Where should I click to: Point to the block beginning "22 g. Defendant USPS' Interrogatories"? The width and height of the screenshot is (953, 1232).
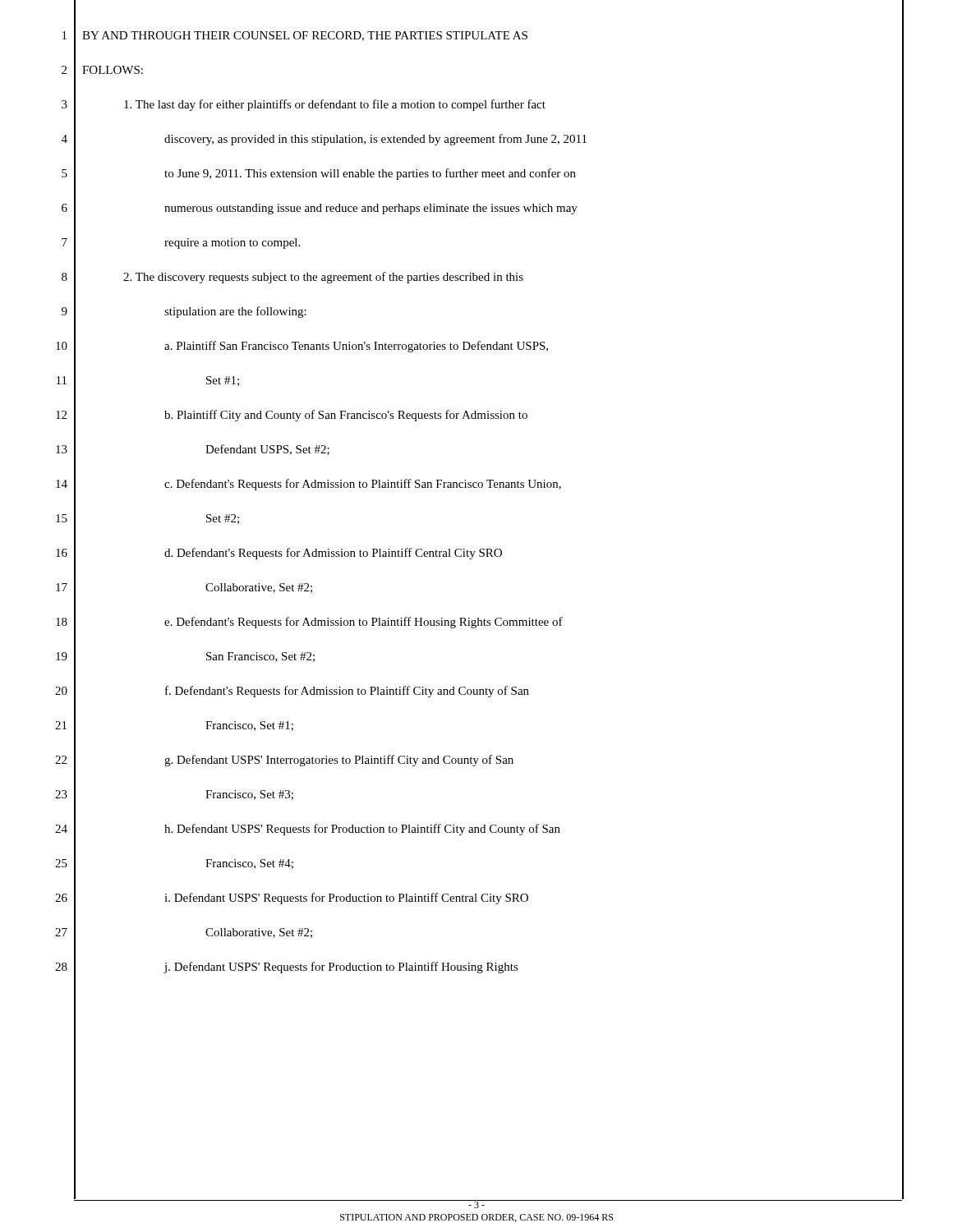point(476,766)
